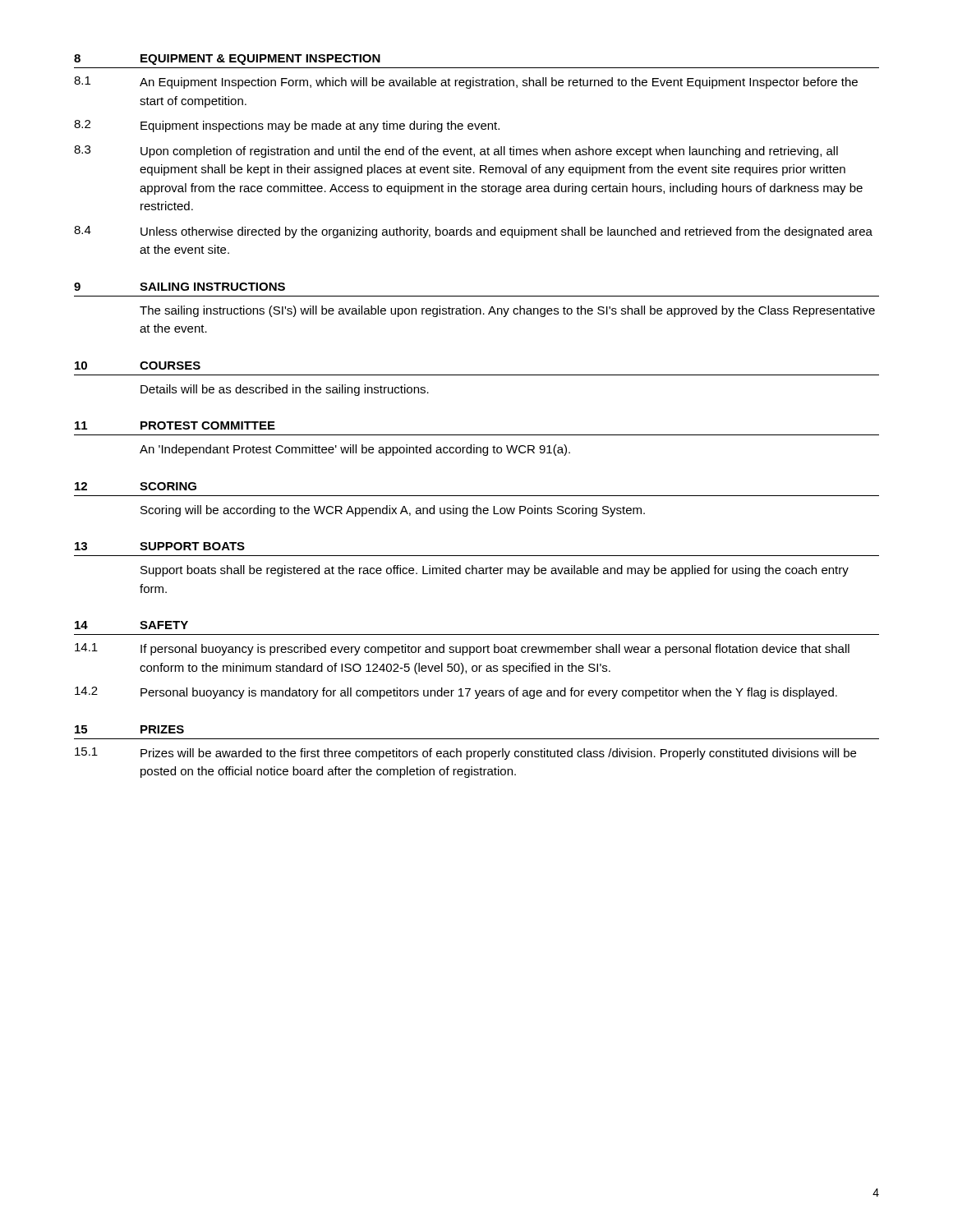
Task: Select the block starting "12 SCORING"
Action: pos(136,485)
